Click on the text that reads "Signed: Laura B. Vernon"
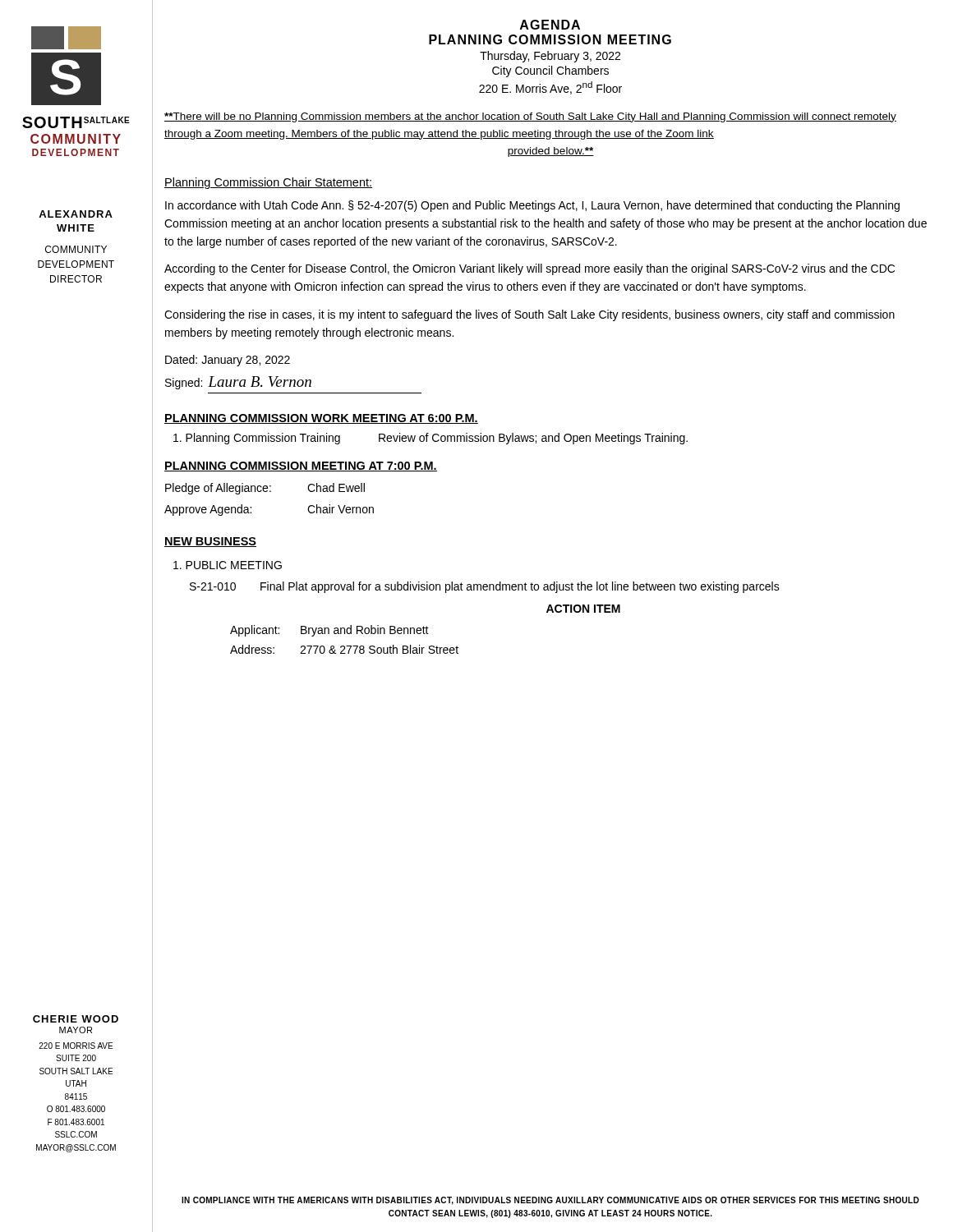The height and width of the screenshot is (1232, 953). 293,383
